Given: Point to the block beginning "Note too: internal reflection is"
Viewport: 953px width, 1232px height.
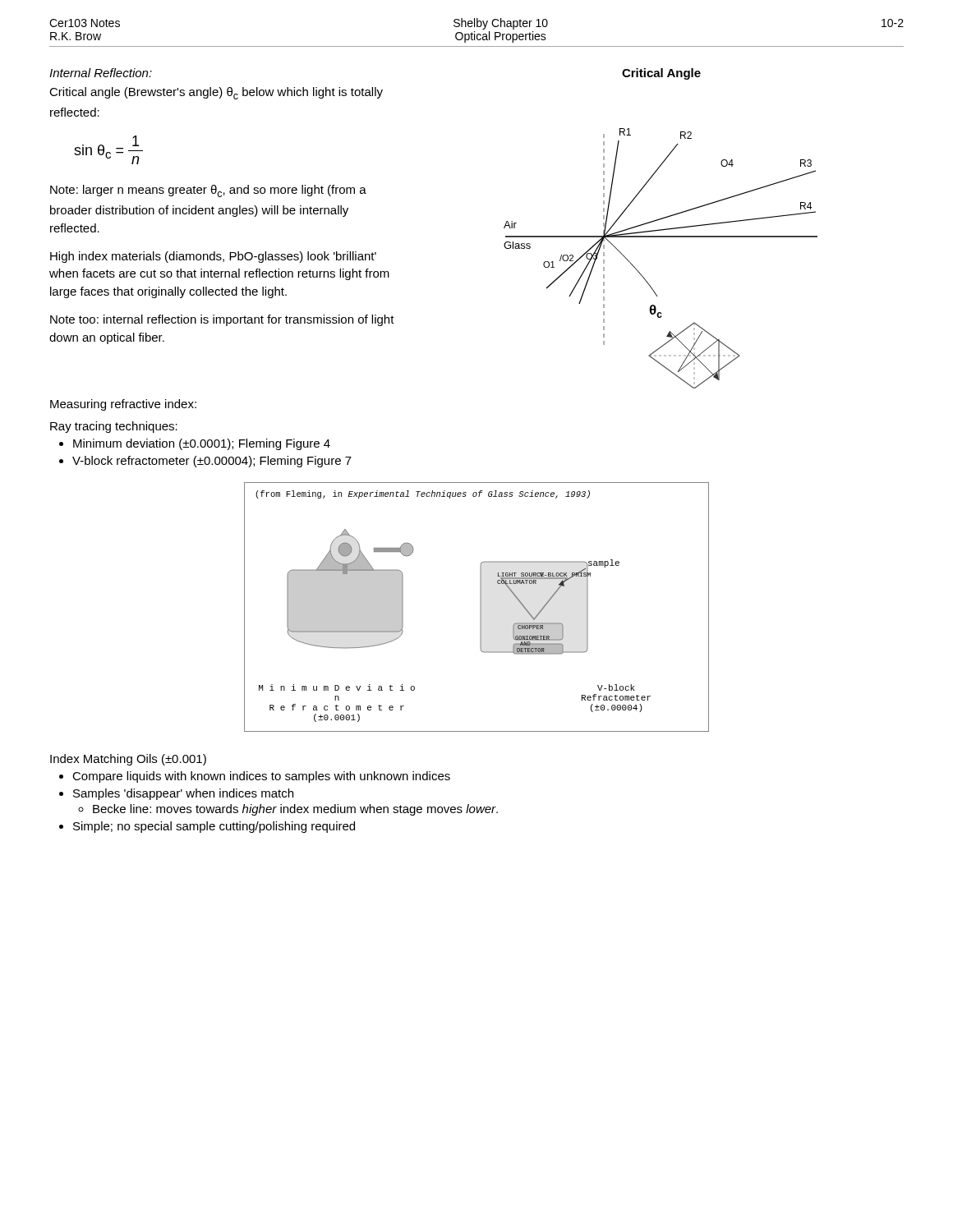Looking at the screenshot, I should click(x=222, y=328).
